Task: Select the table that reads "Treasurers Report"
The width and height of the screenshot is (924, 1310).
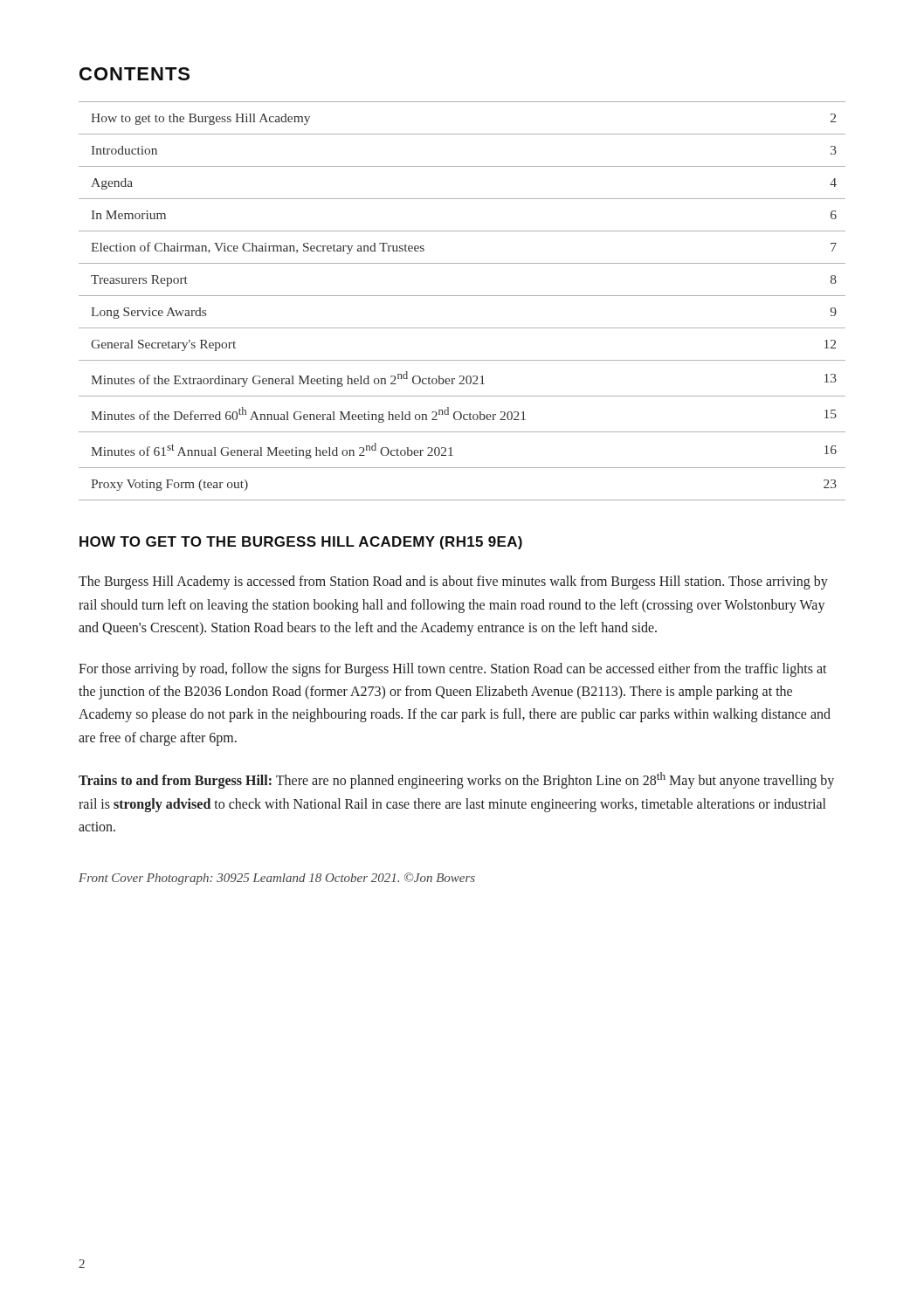Action: click(462, 301)
